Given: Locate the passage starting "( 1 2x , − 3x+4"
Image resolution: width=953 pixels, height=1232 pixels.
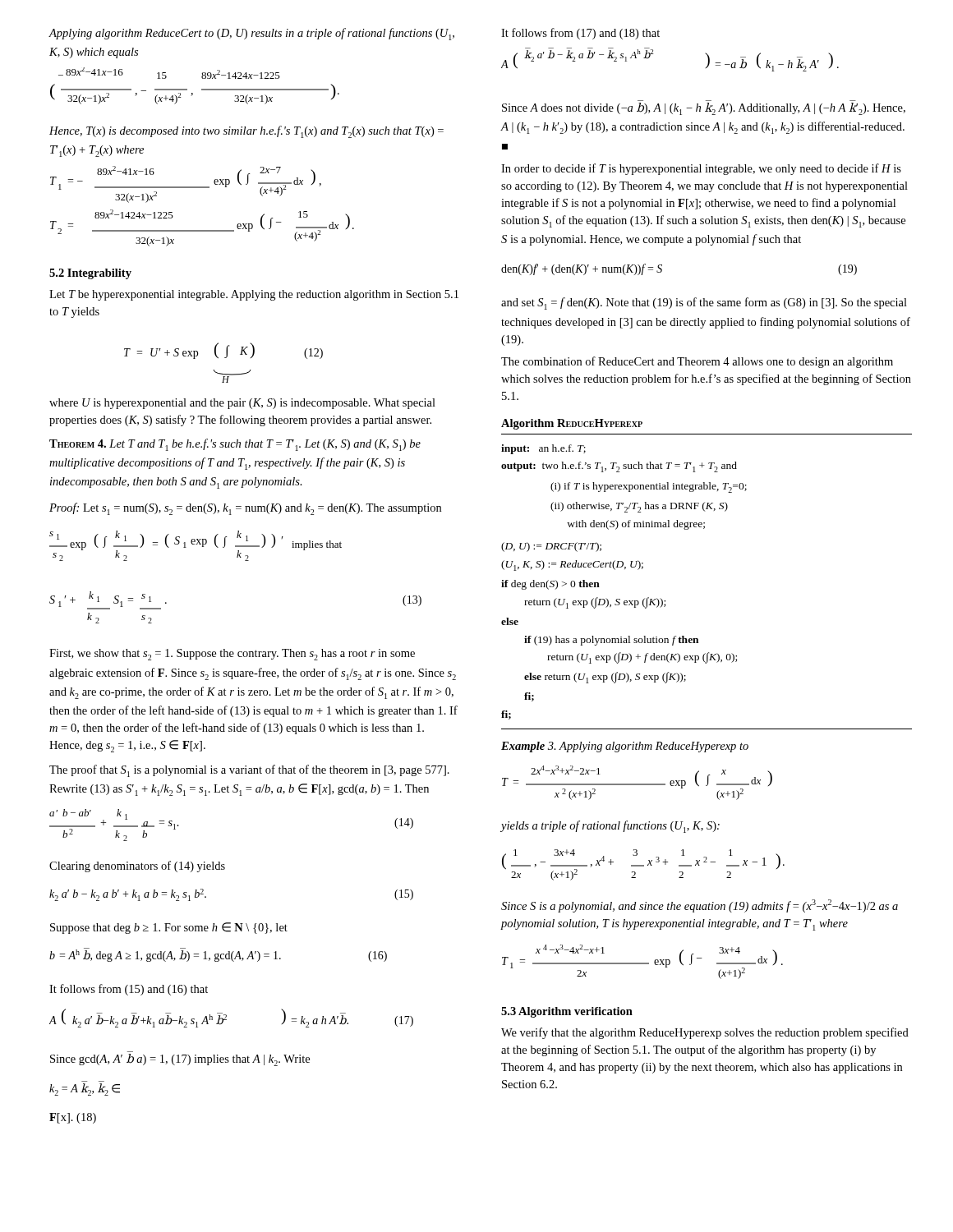Looking at the screenshot, I should [702, 864].
